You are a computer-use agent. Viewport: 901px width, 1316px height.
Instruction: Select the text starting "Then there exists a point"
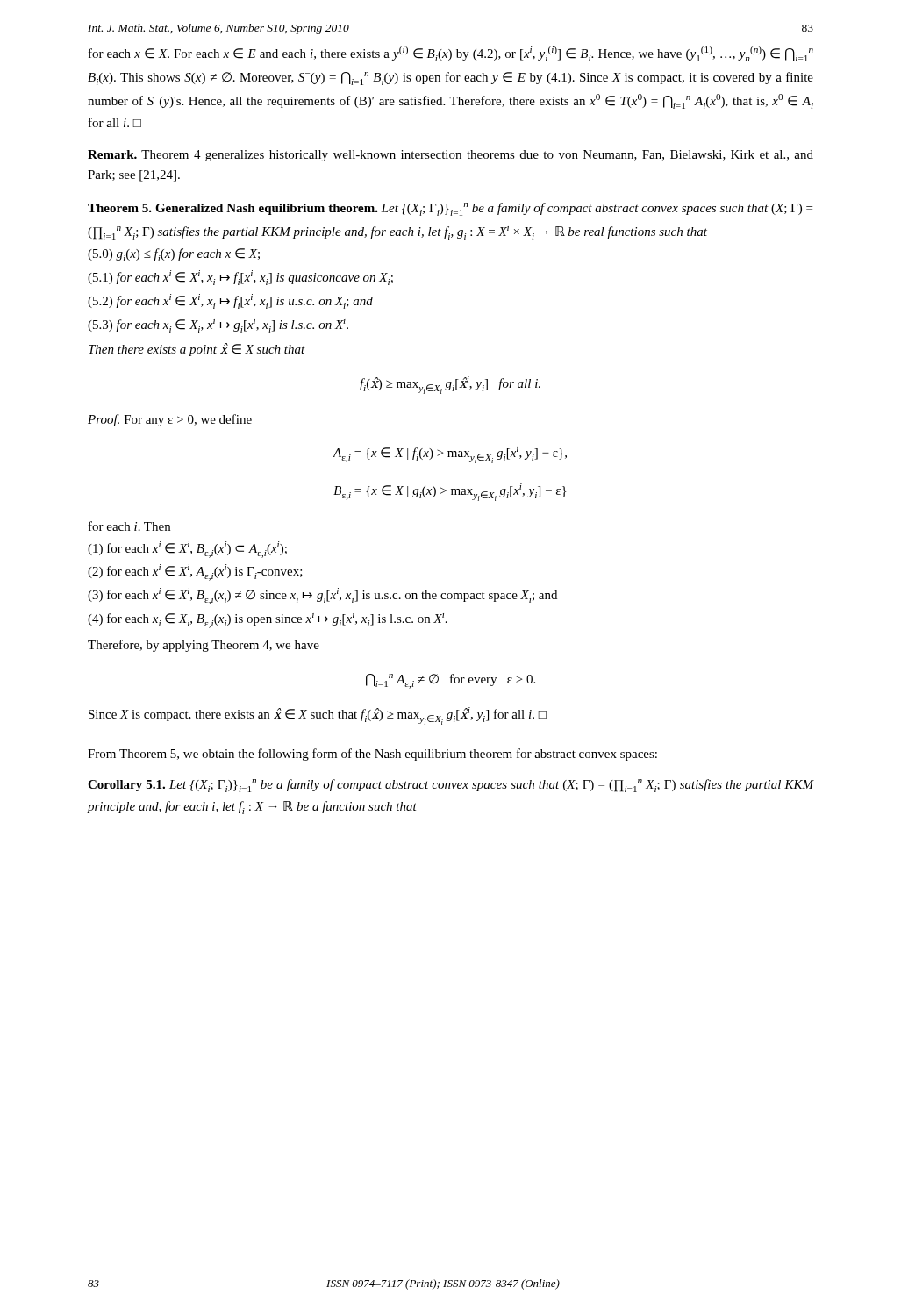[196, 349]
